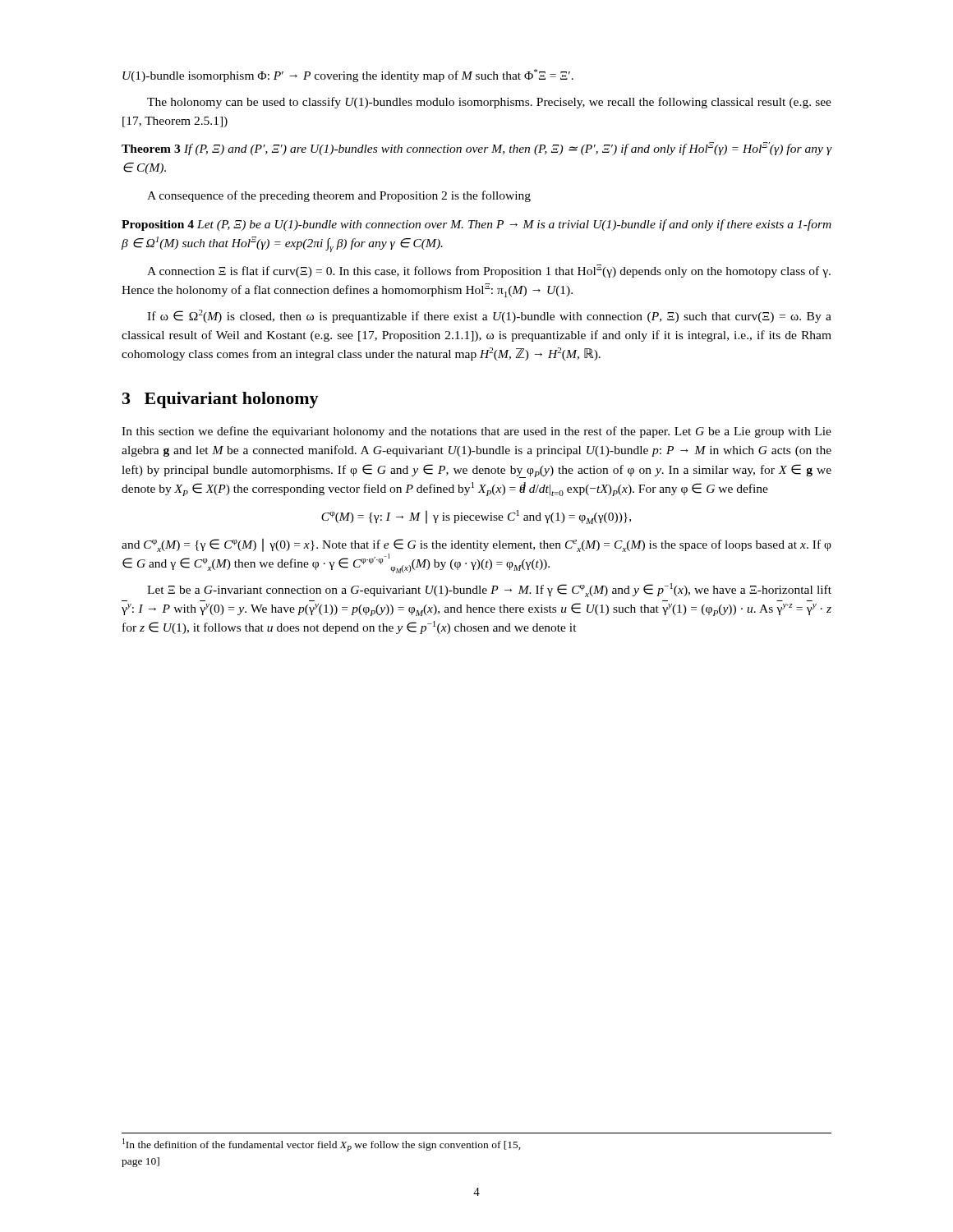Navigate to the text starting "The holonomy can be used to classify U(1)-bundles"

coord(476,111)
